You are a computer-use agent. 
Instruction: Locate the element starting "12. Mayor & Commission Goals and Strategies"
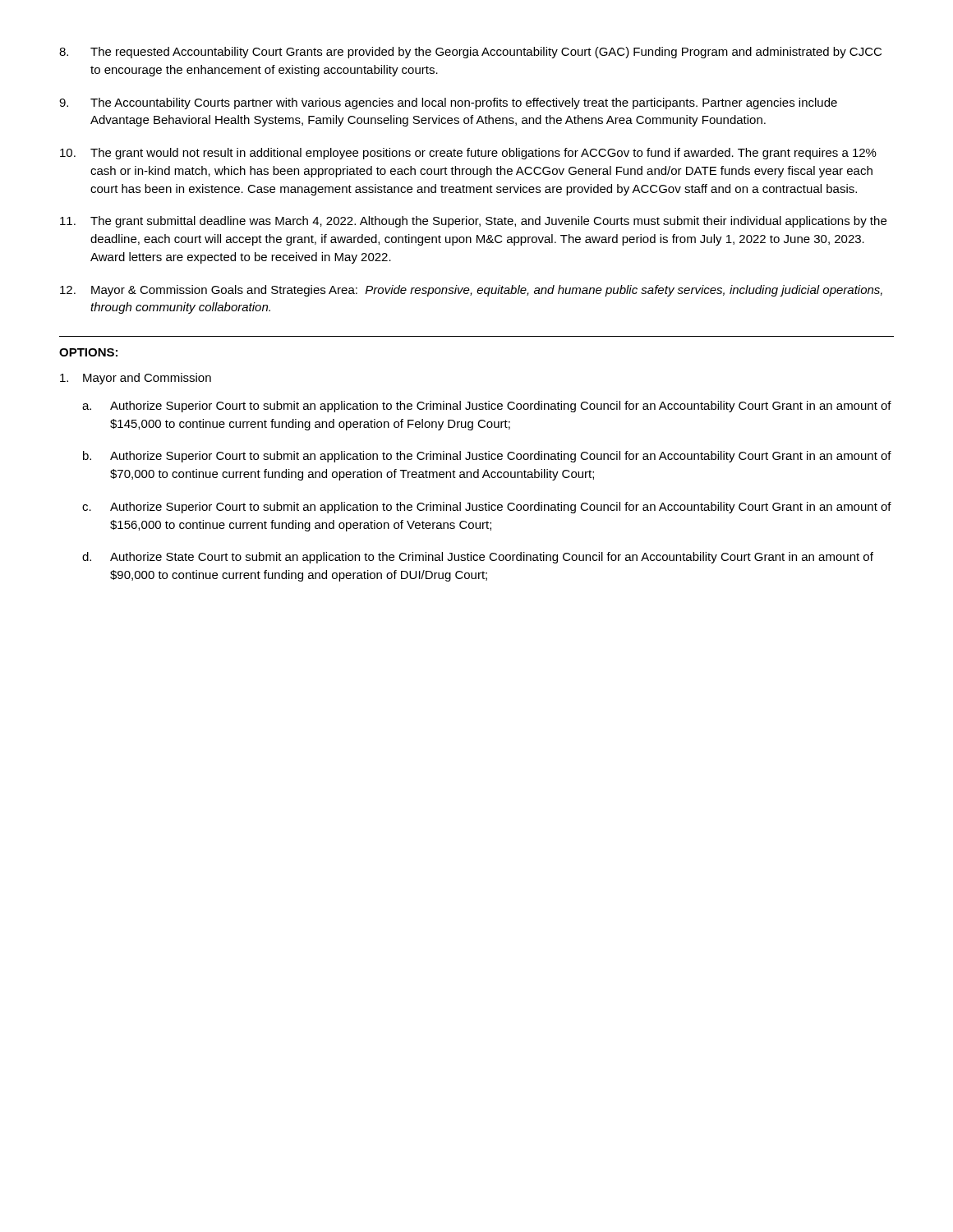coord(476,298)
